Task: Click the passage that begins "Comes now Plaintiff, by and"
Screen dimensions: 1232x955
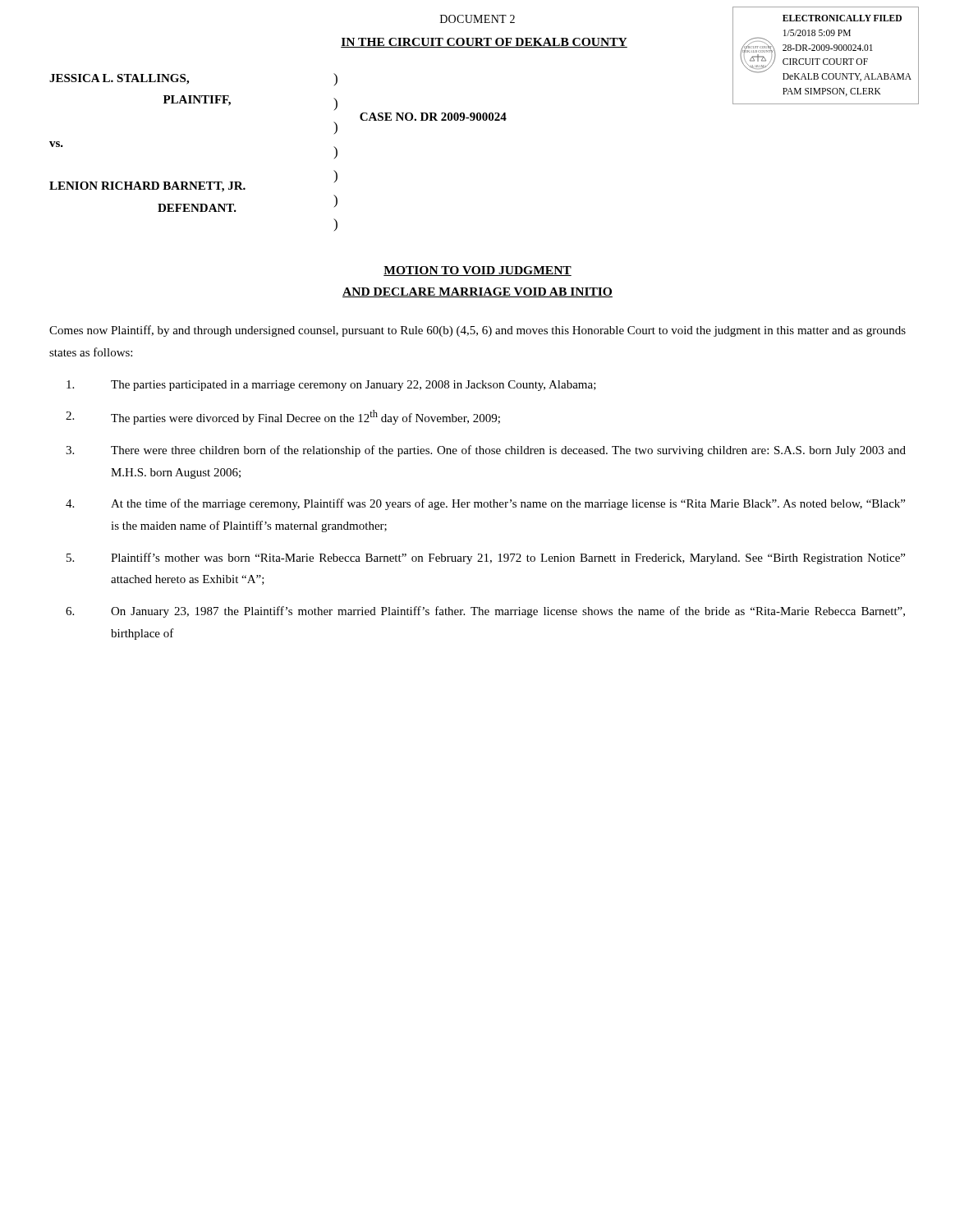Action: [x=478, y=341]
